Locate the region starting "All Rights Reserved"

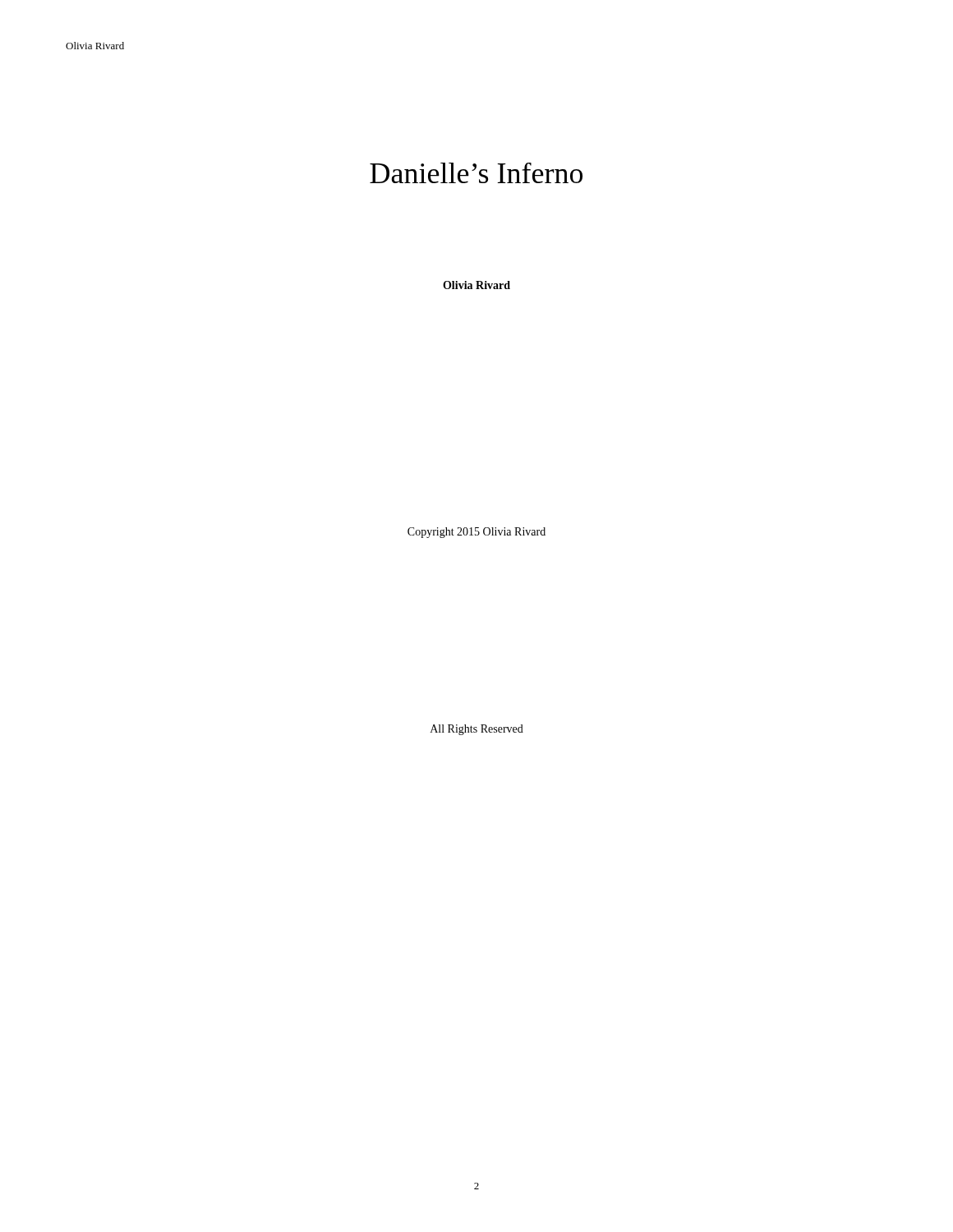(476, 729)
